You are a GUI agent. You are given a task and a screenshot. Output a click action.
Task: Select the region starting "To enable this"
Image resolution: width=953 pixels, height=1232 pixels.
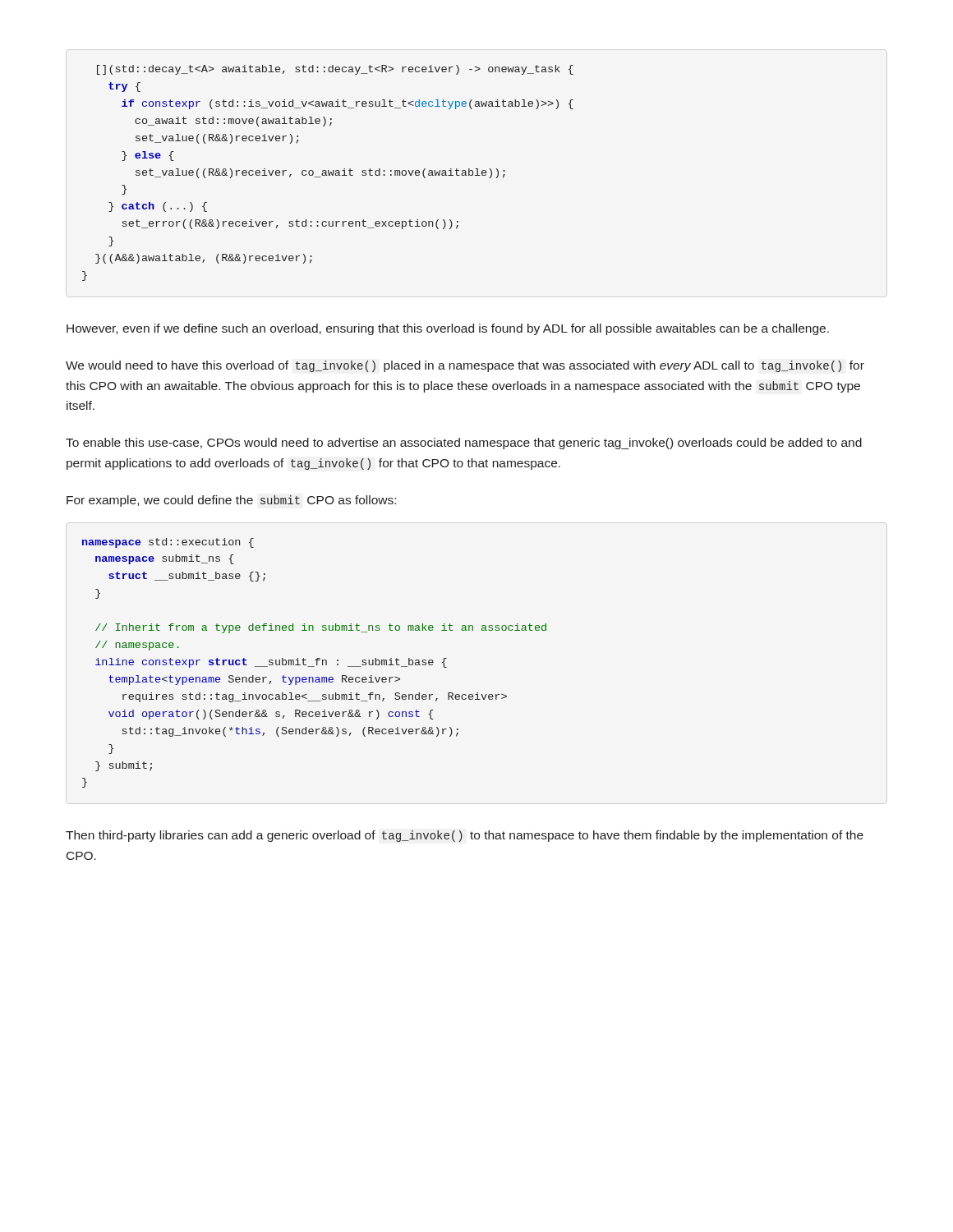point(464,453)
